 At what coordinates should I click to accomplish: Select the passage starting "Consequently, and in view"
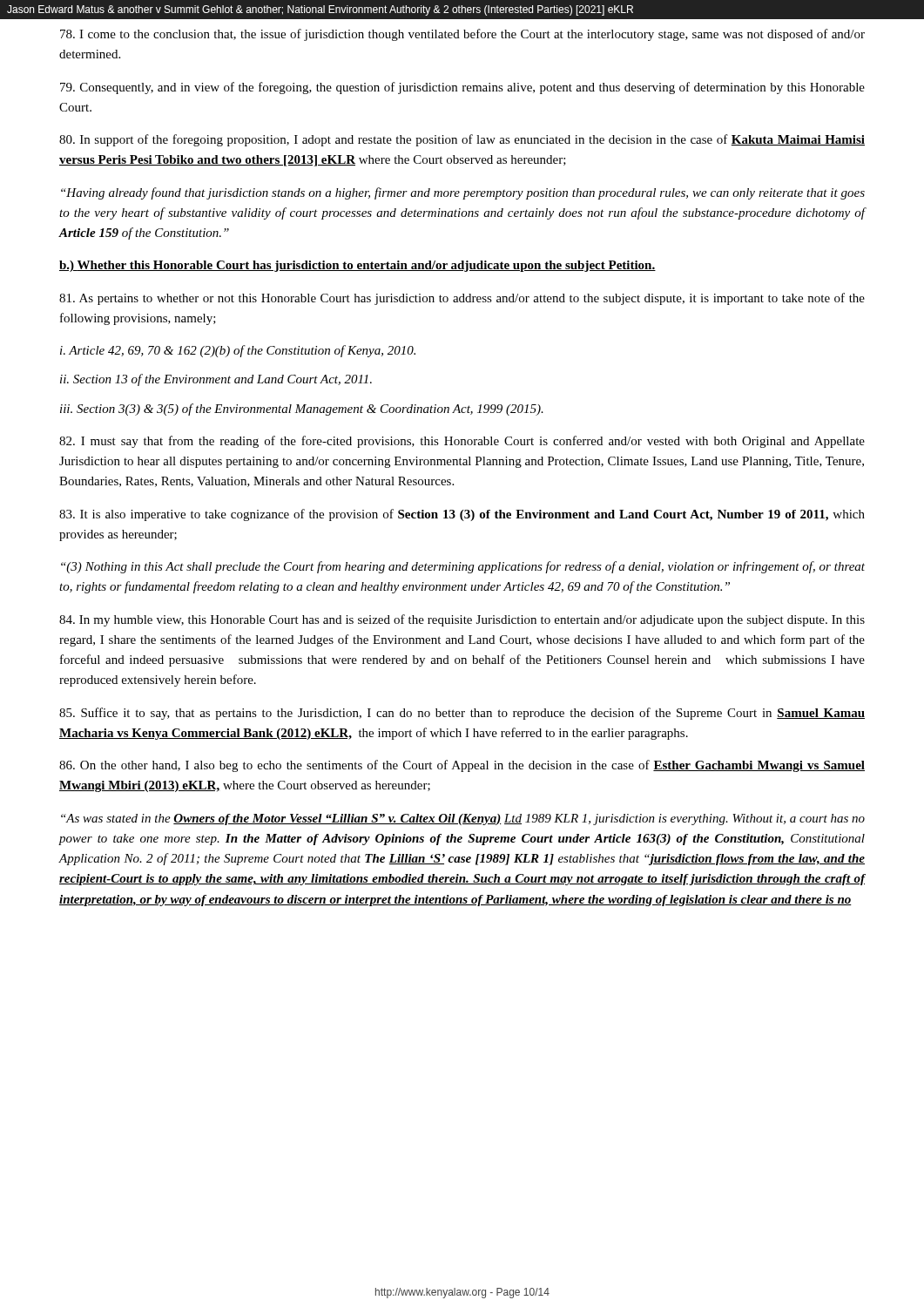(x=462, y=97)
